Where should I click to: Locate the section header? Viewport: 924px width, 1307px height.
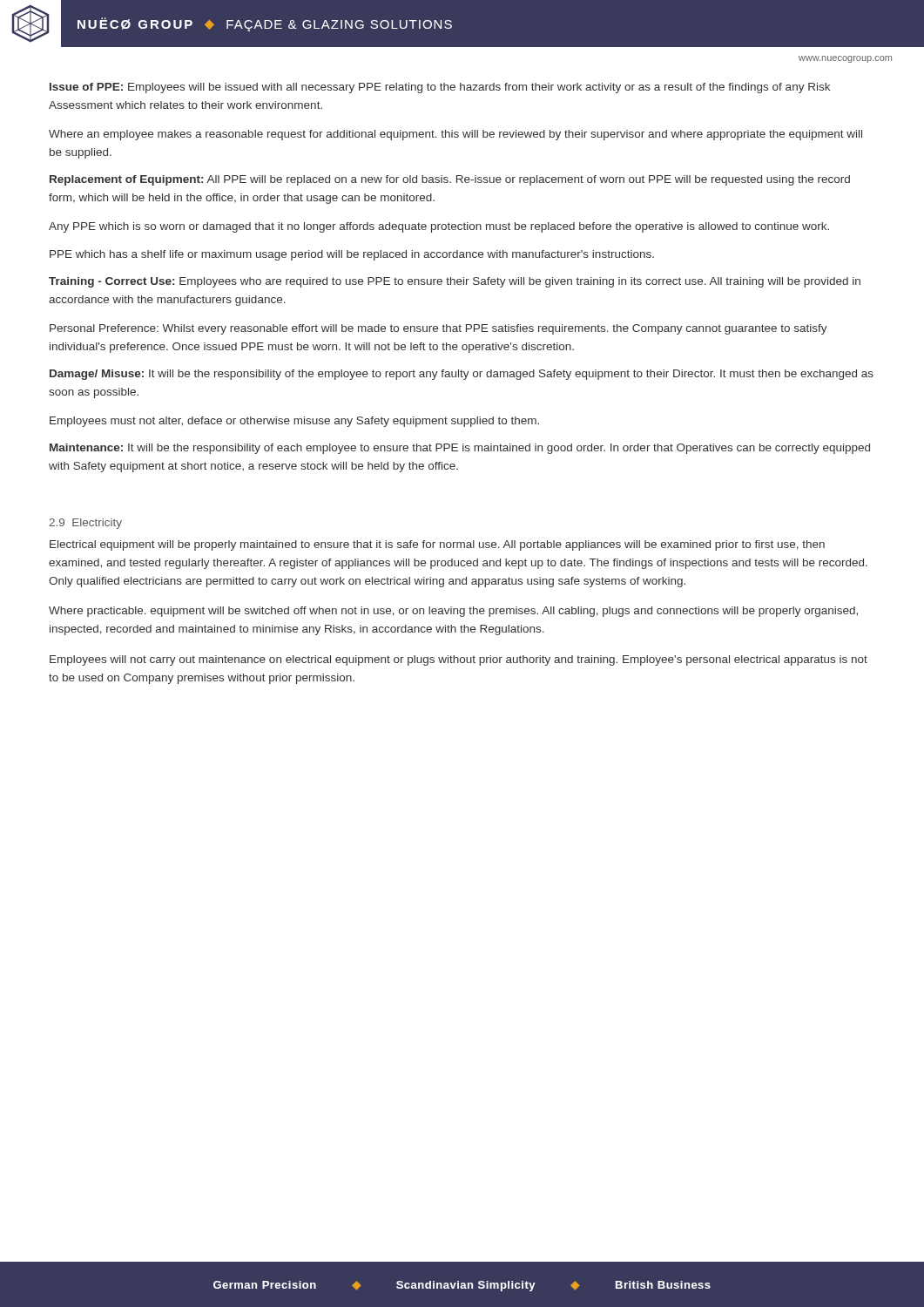click(x=85, y=522)
